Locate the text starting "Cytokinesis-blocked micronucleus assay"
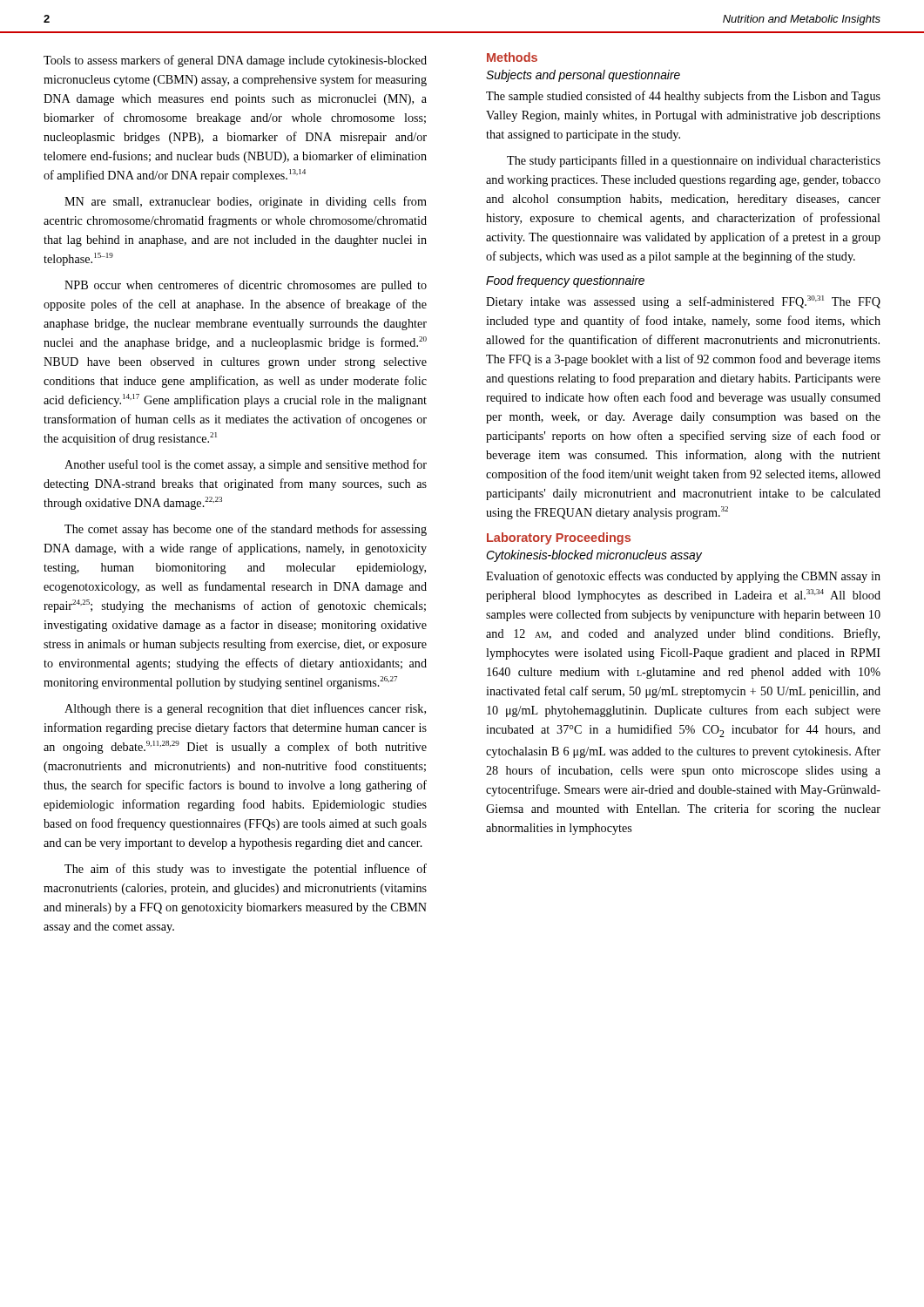This screenshot has width=924, height=1307. pyautogui.click(x=594, y=555)
